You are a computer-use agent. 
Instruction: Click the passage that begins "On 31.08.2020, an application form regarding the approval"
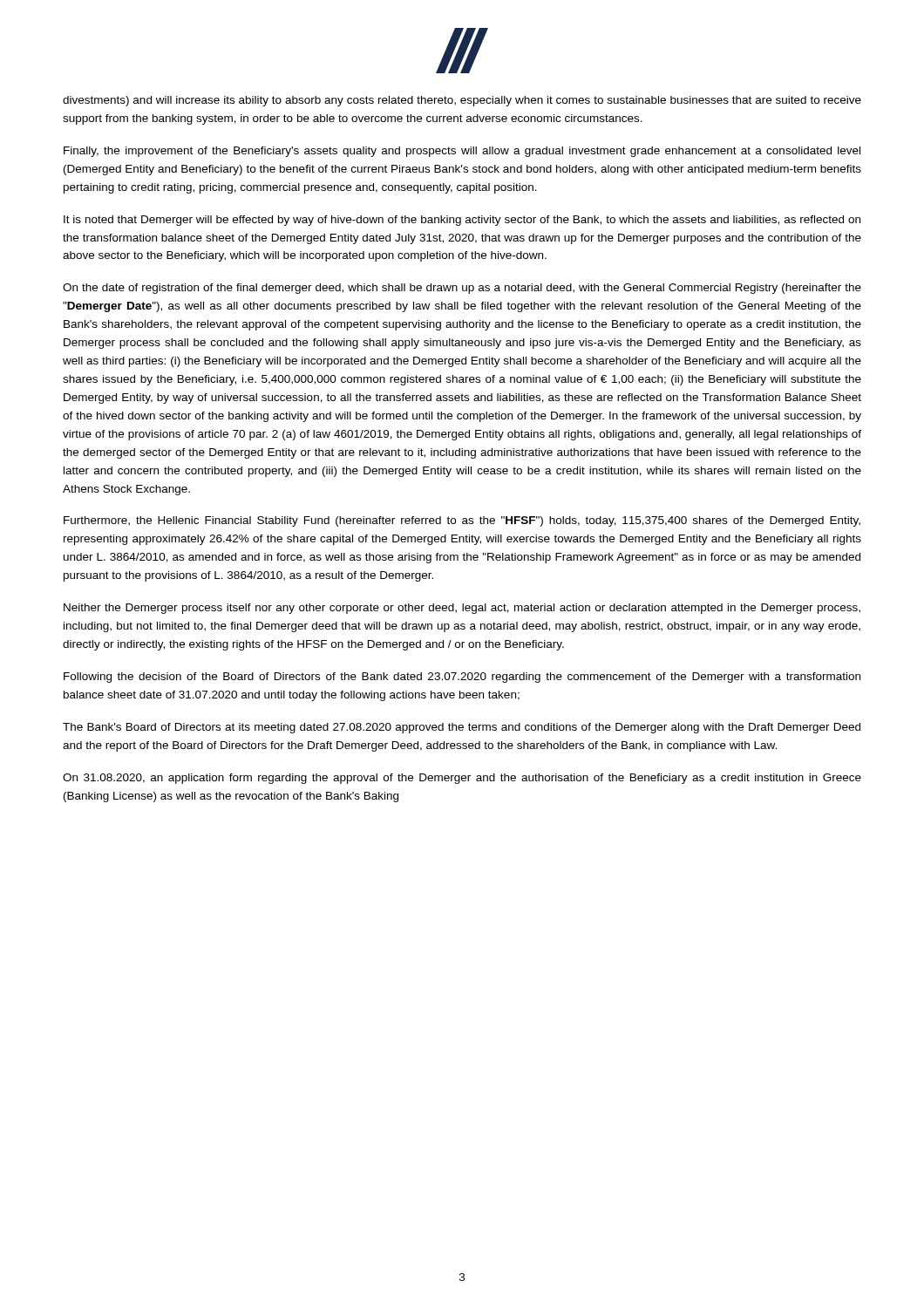point(462,786)
